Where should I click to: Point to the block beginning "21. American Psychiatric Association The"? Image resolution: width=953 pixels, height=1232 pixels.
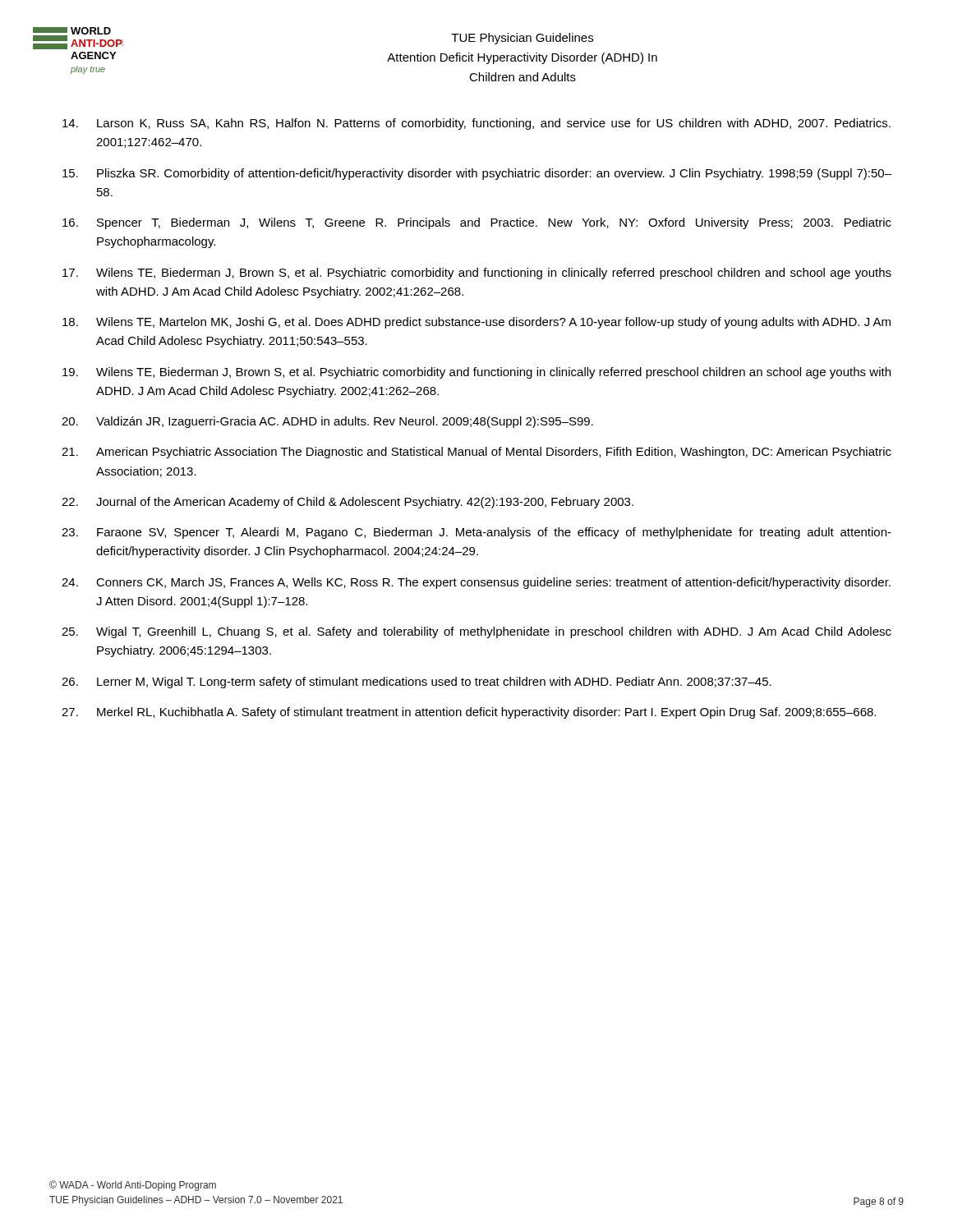pos(476,461)
